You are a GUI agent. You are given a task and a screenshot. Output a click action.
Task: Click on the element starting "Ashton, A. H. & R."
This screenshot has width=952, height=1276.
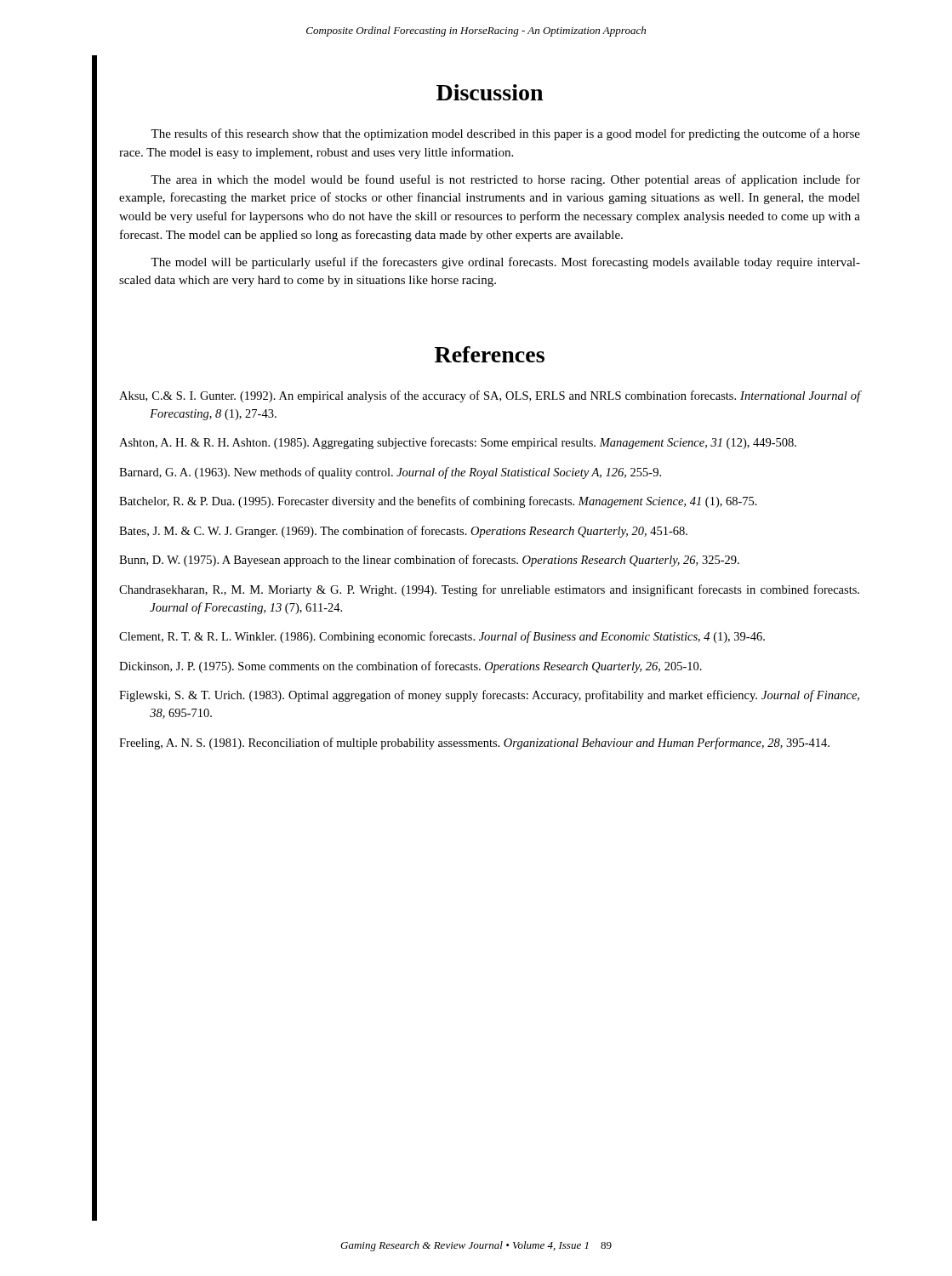(458, 442)
